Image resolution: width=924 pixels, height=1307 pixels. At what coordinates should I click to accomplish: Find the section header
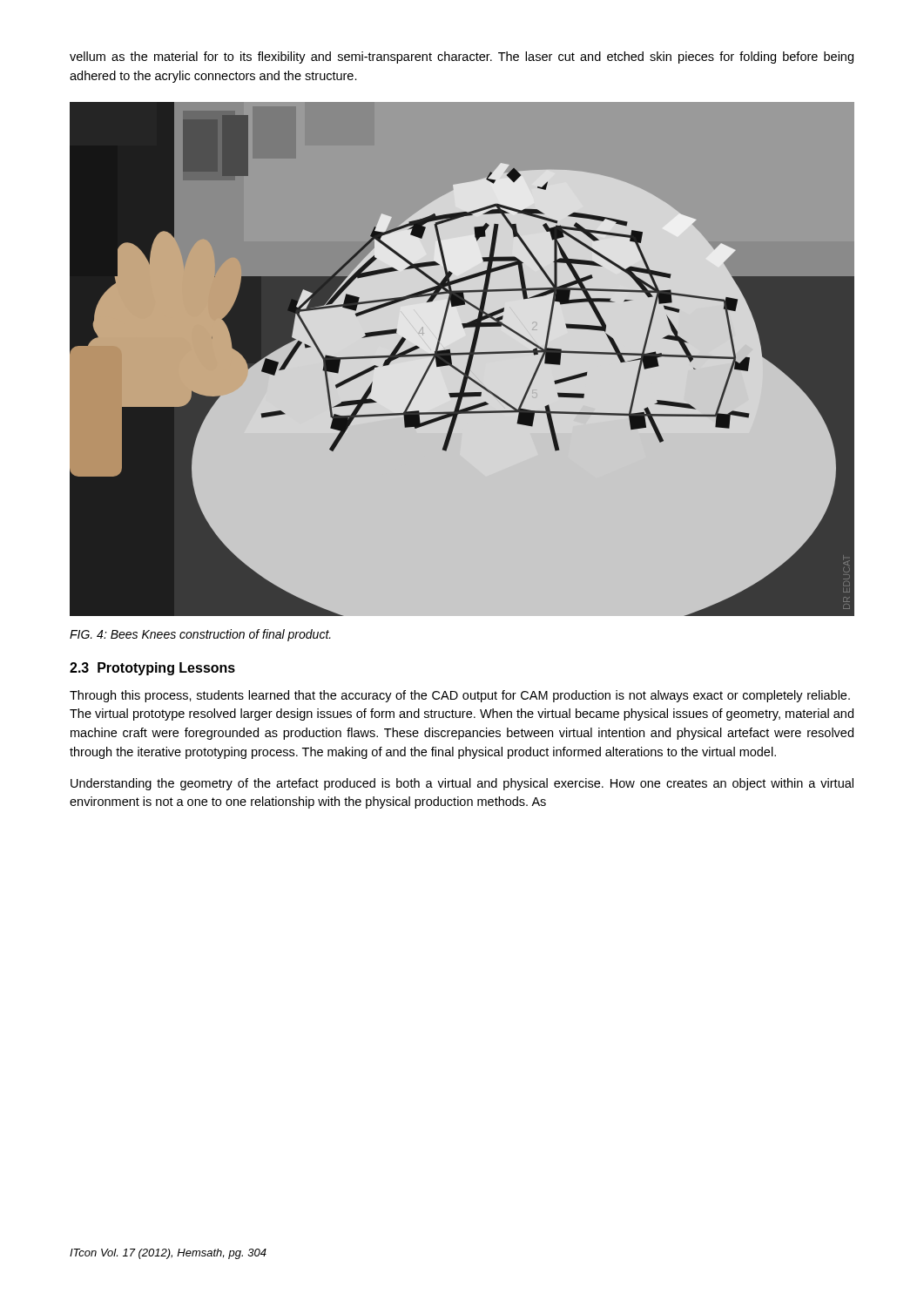153,667
